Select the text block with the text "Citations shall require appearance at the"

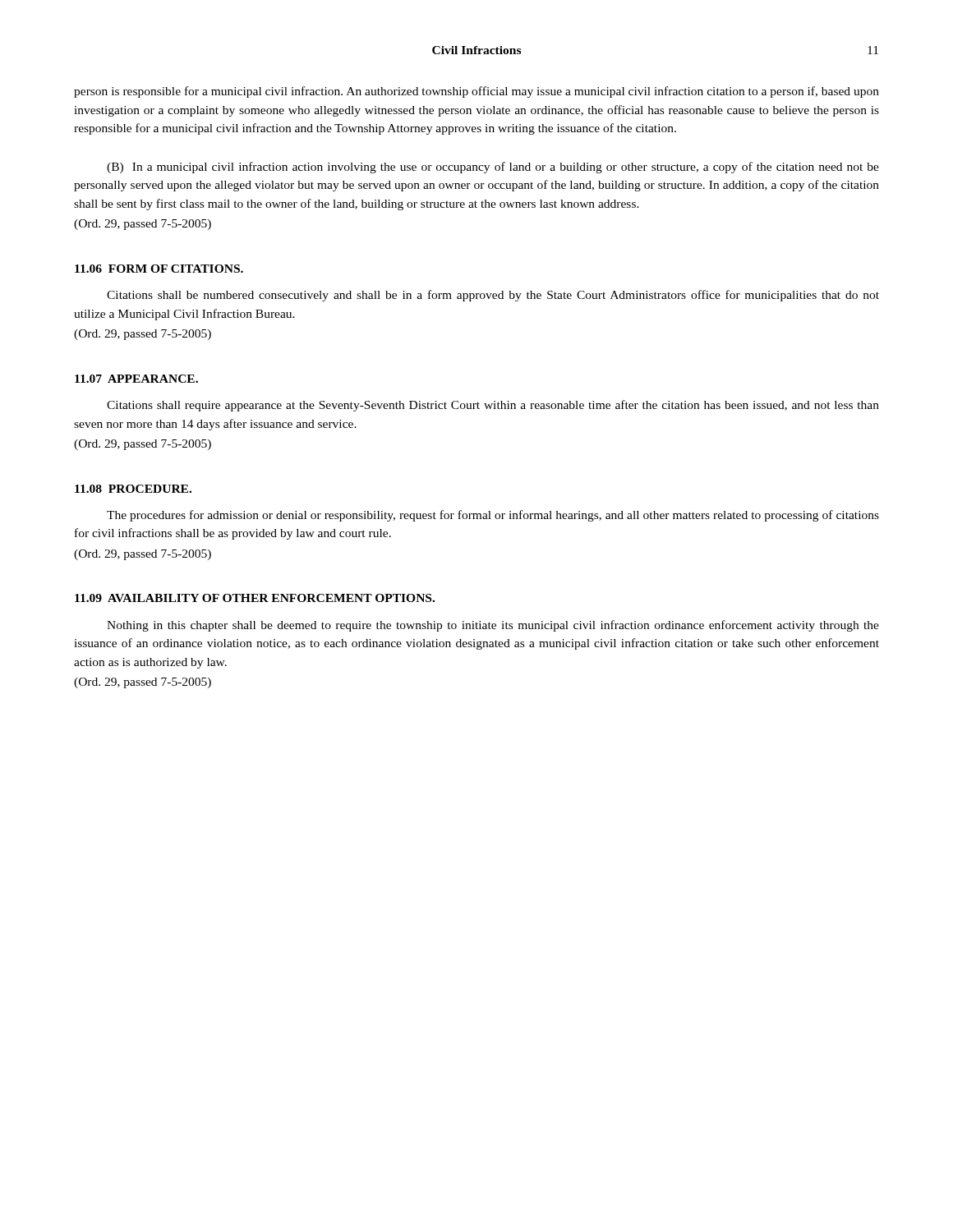(476, 414)
